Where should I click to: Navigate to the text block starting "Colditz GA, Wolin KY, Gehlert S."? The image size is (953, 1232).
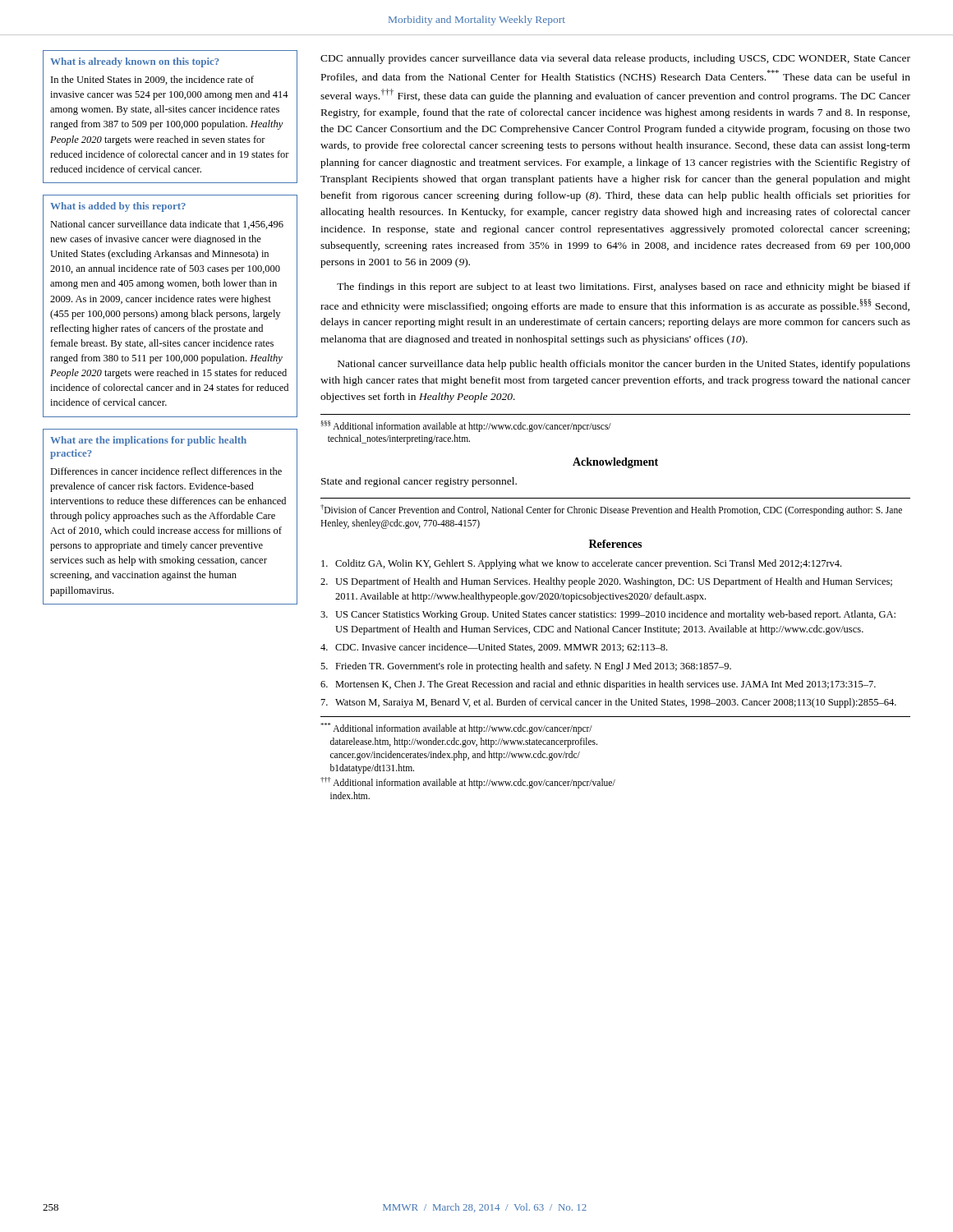click(x=615, y=563)
